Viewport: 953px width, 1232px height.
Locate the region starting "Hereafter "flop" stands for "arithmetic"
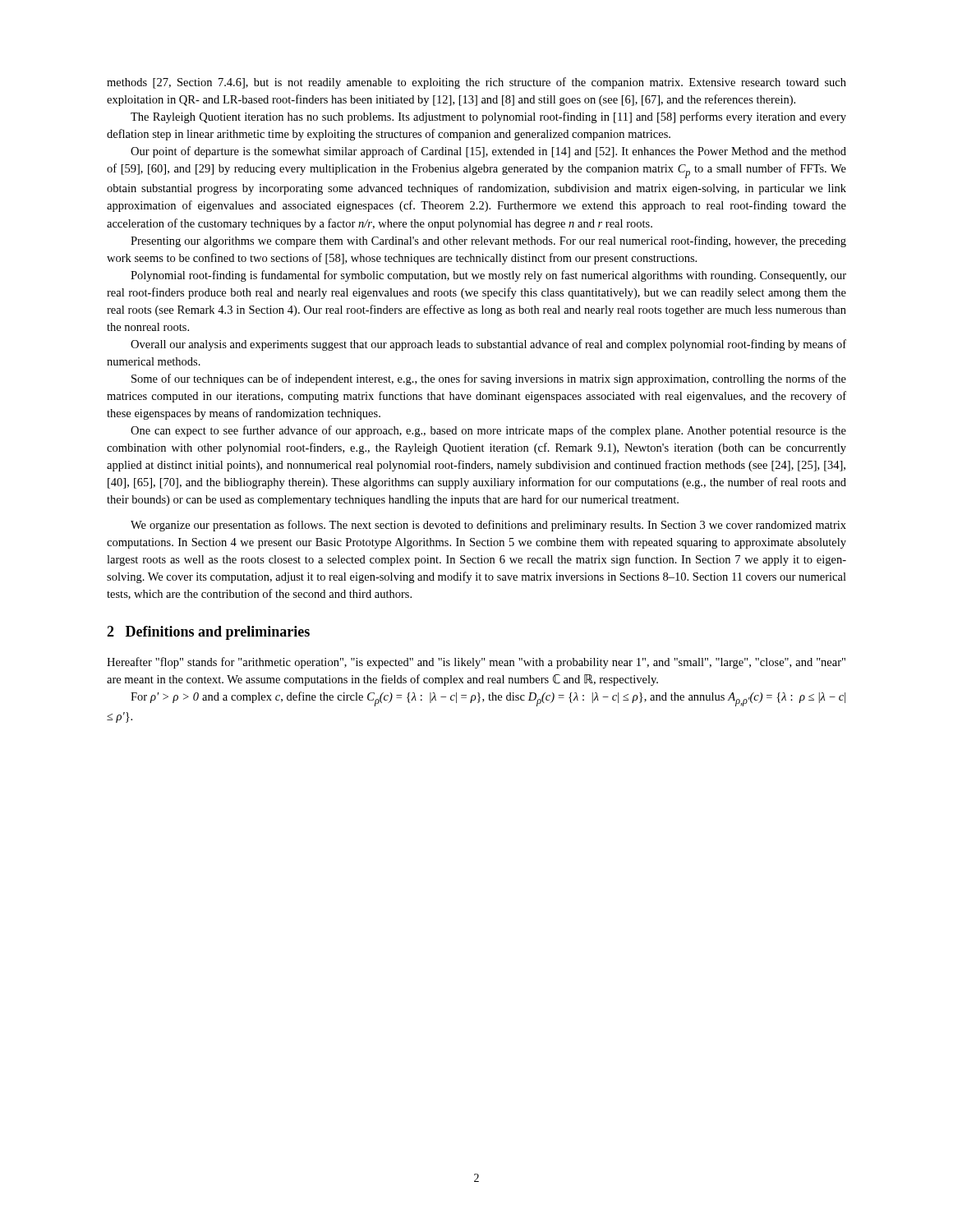[476, 671]
